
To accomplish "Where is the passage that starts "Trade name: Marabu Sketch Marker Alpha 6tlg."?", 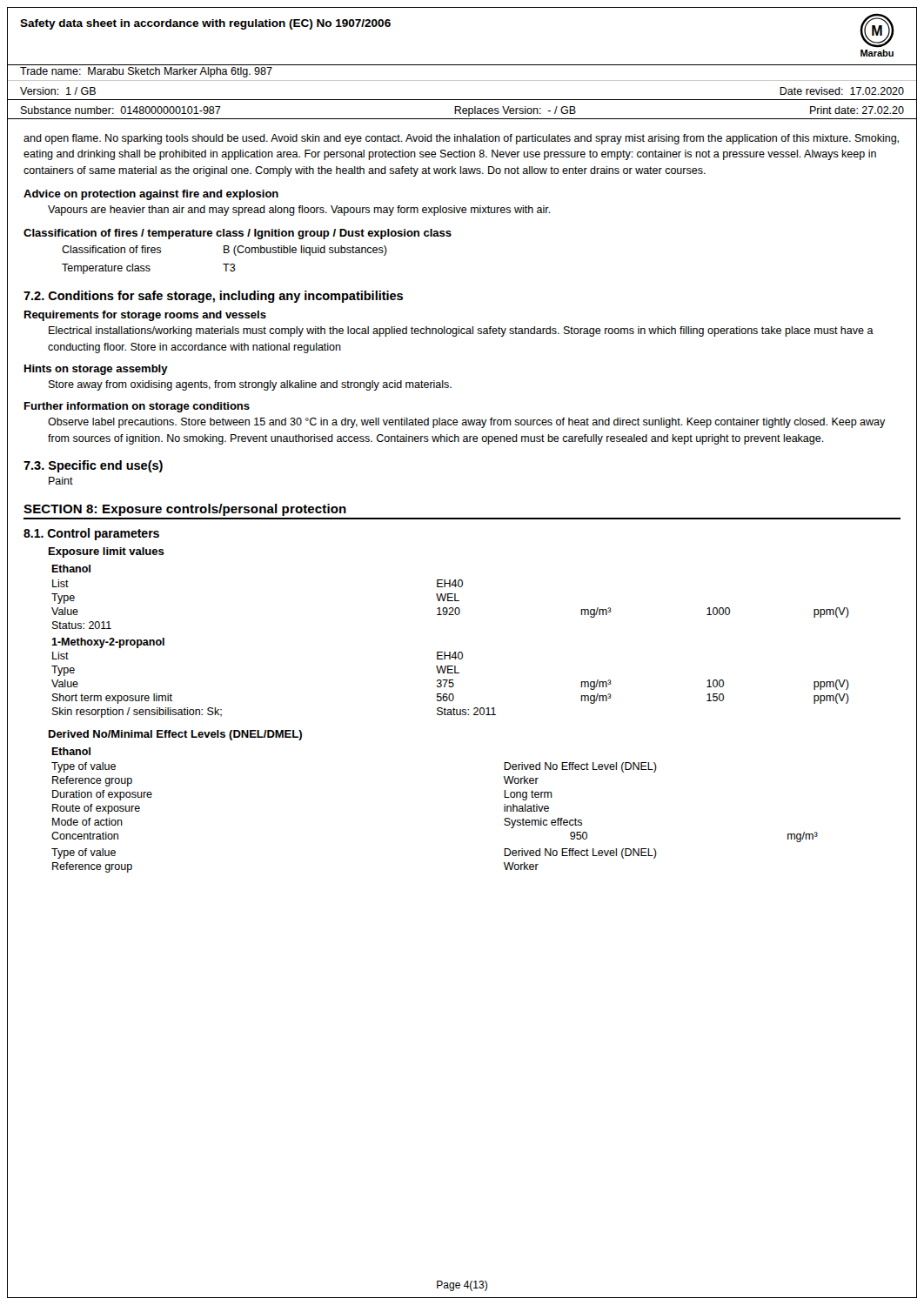I will tap(146, 71).
